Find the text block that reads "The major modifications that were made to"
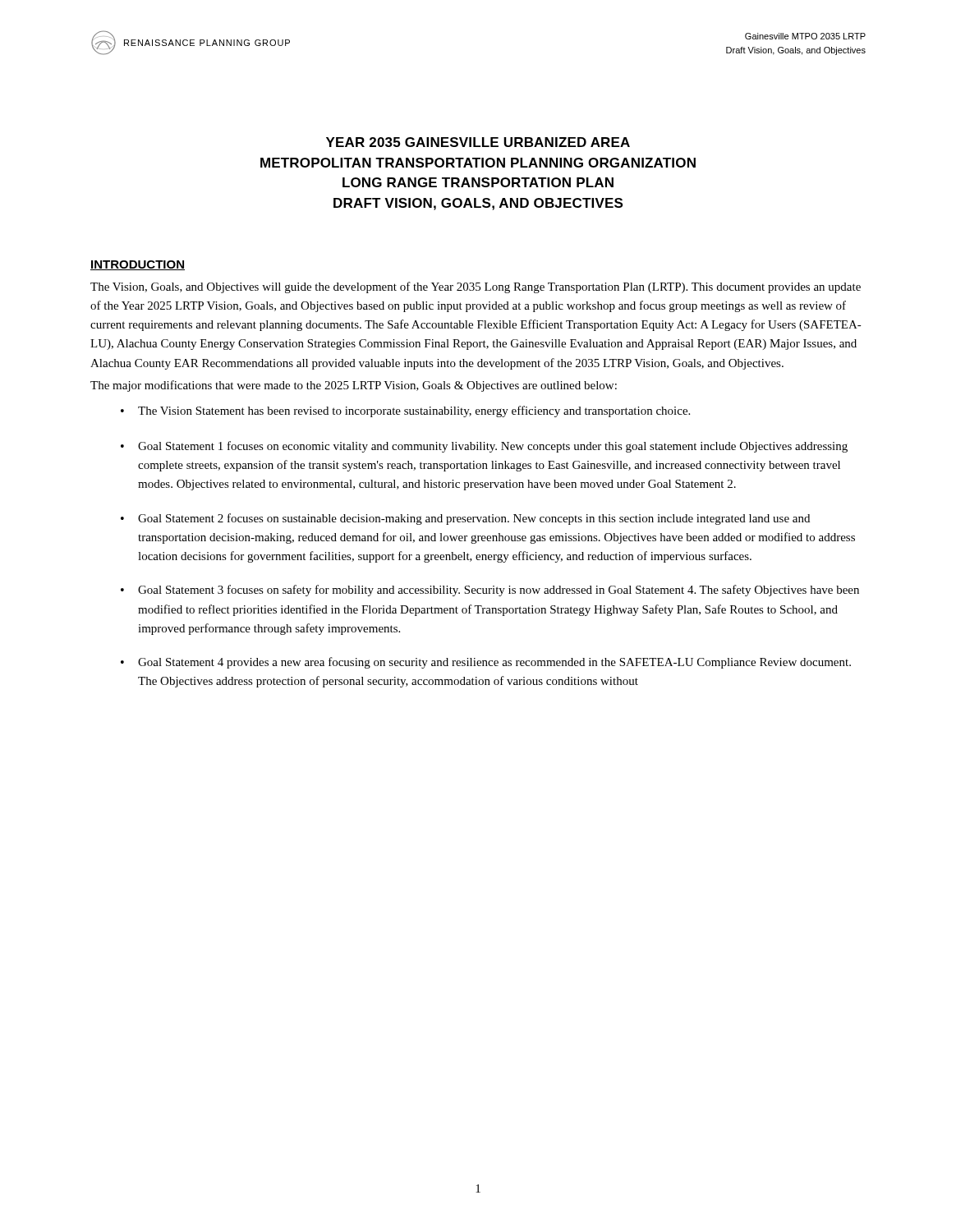 click(x=354, y=385)
